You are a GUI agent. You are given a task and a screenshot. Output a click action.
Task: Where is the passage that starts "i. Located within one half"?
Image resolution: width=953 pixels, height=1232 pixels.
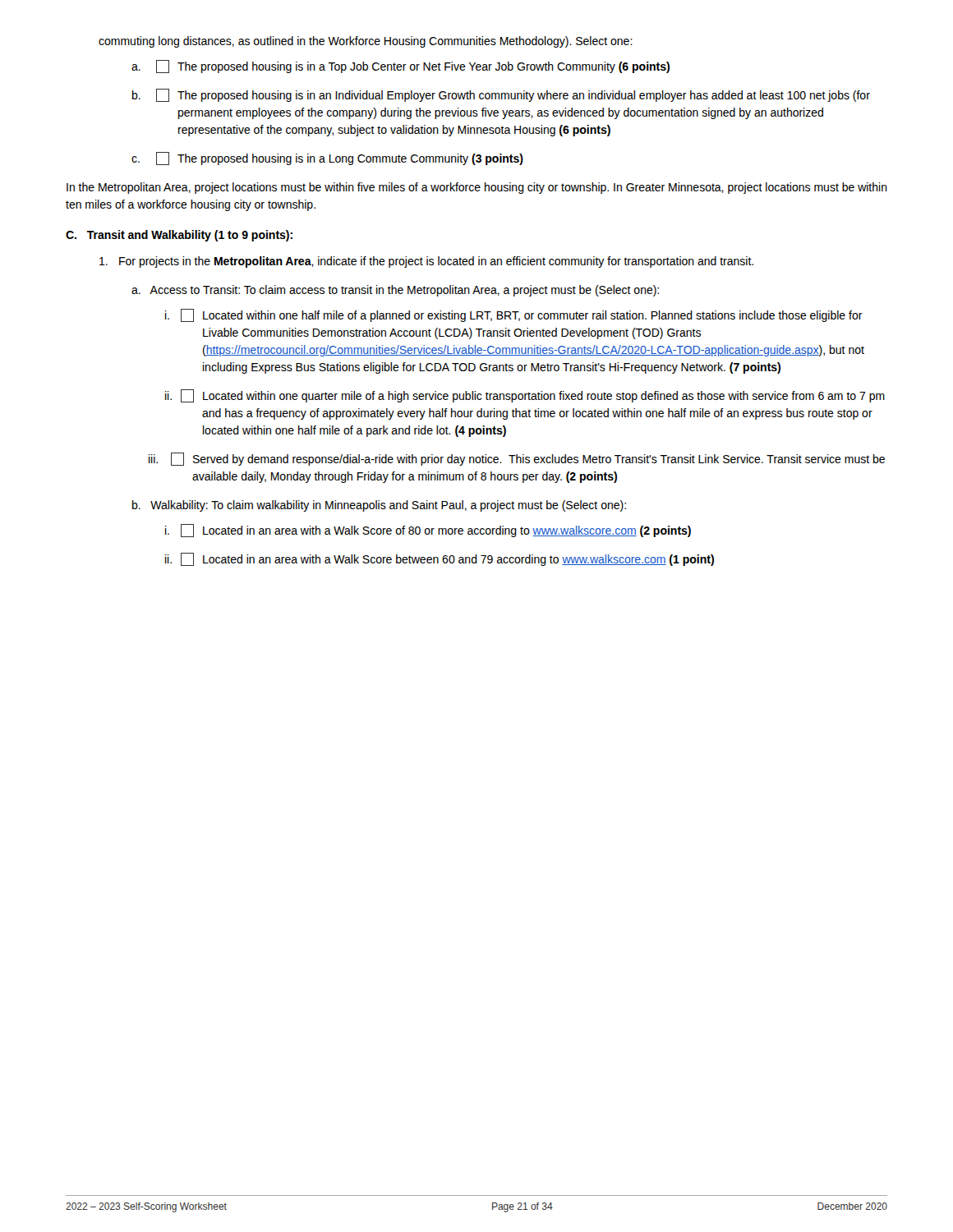point(526,342)
